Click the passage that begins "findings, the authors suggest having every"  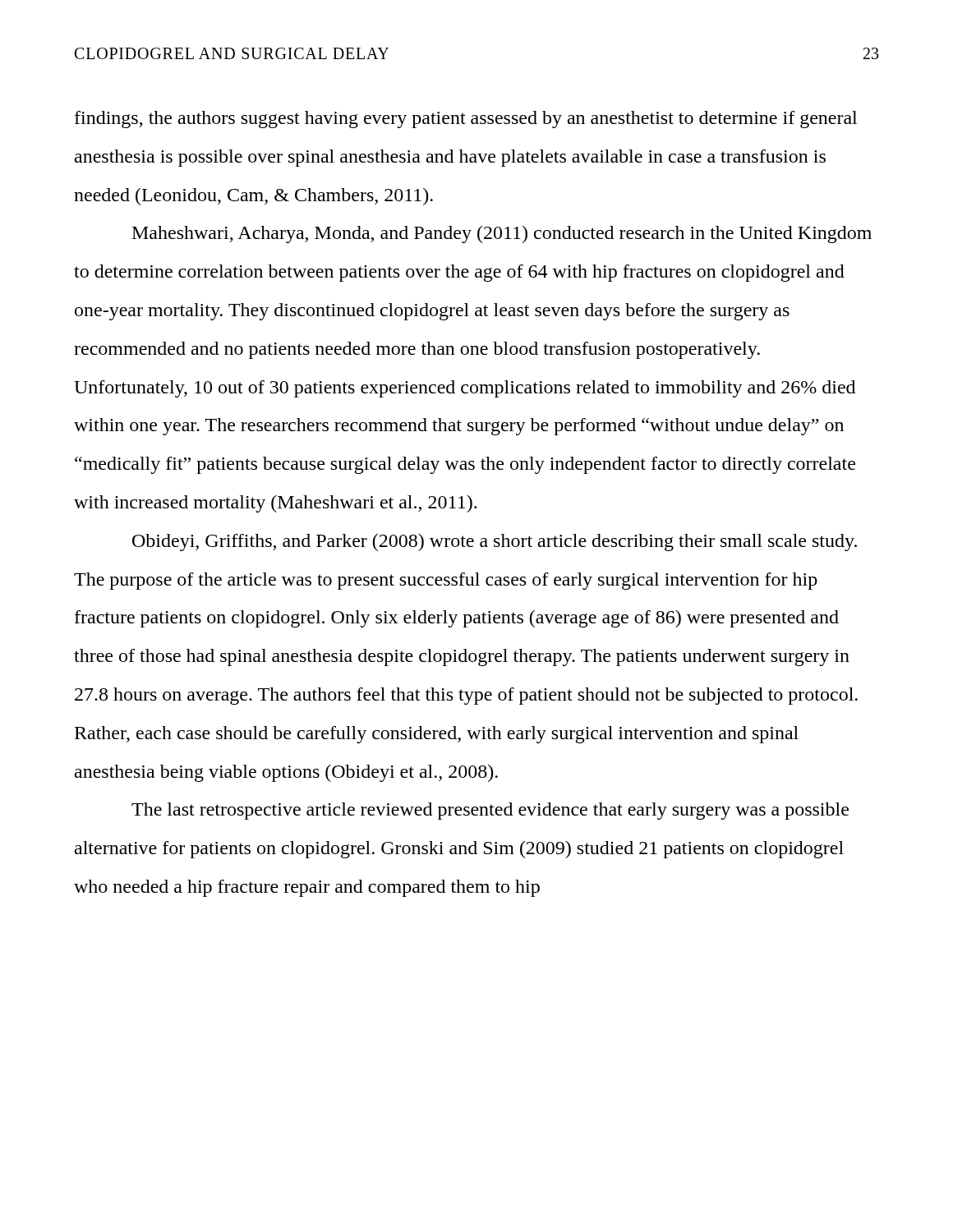pos(466,156)
